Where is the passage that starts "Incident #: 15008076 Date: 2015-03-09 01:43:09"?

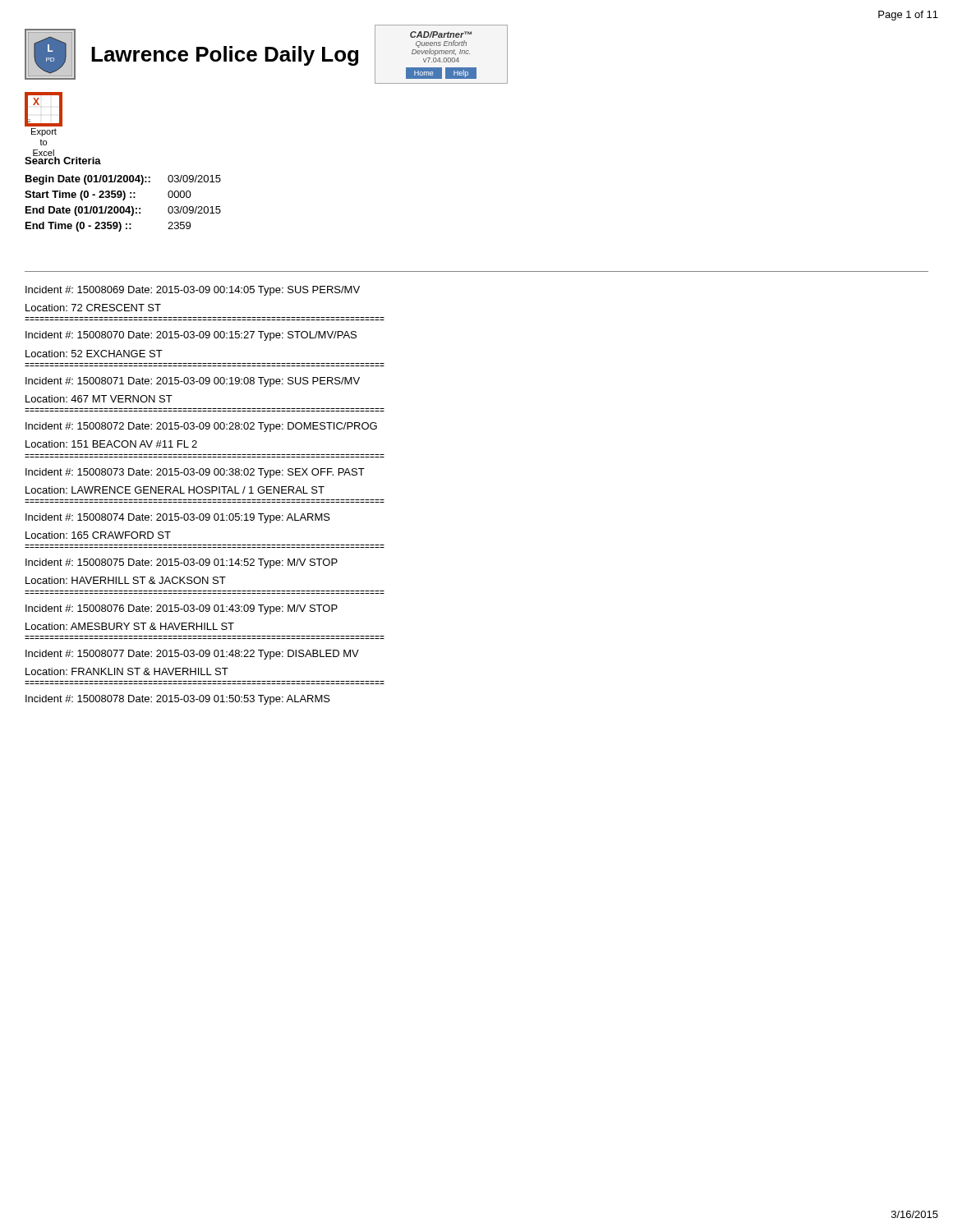click(182, 609)
